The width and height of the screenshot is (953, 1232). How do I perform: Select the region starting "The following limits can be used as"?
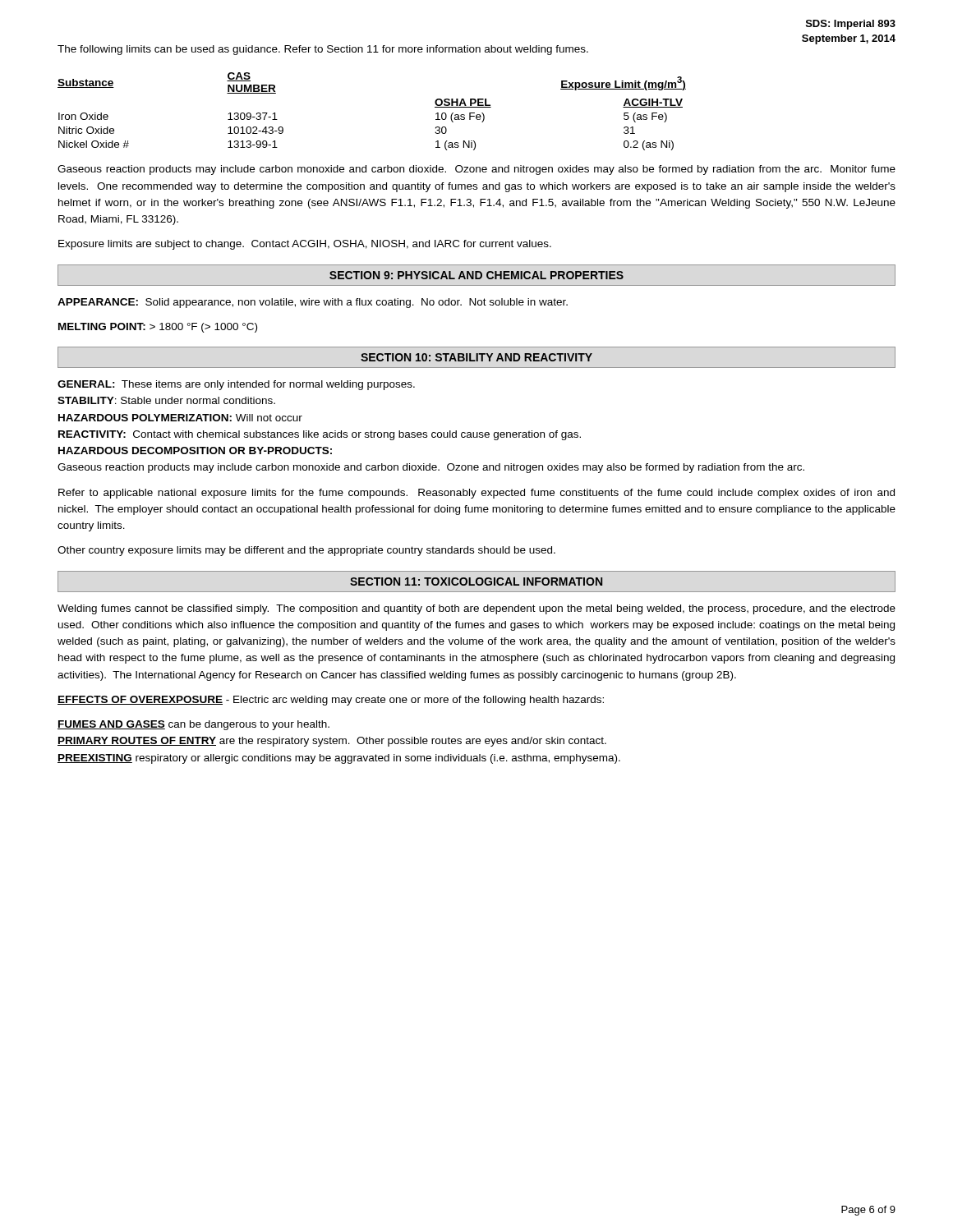[323, 49]
